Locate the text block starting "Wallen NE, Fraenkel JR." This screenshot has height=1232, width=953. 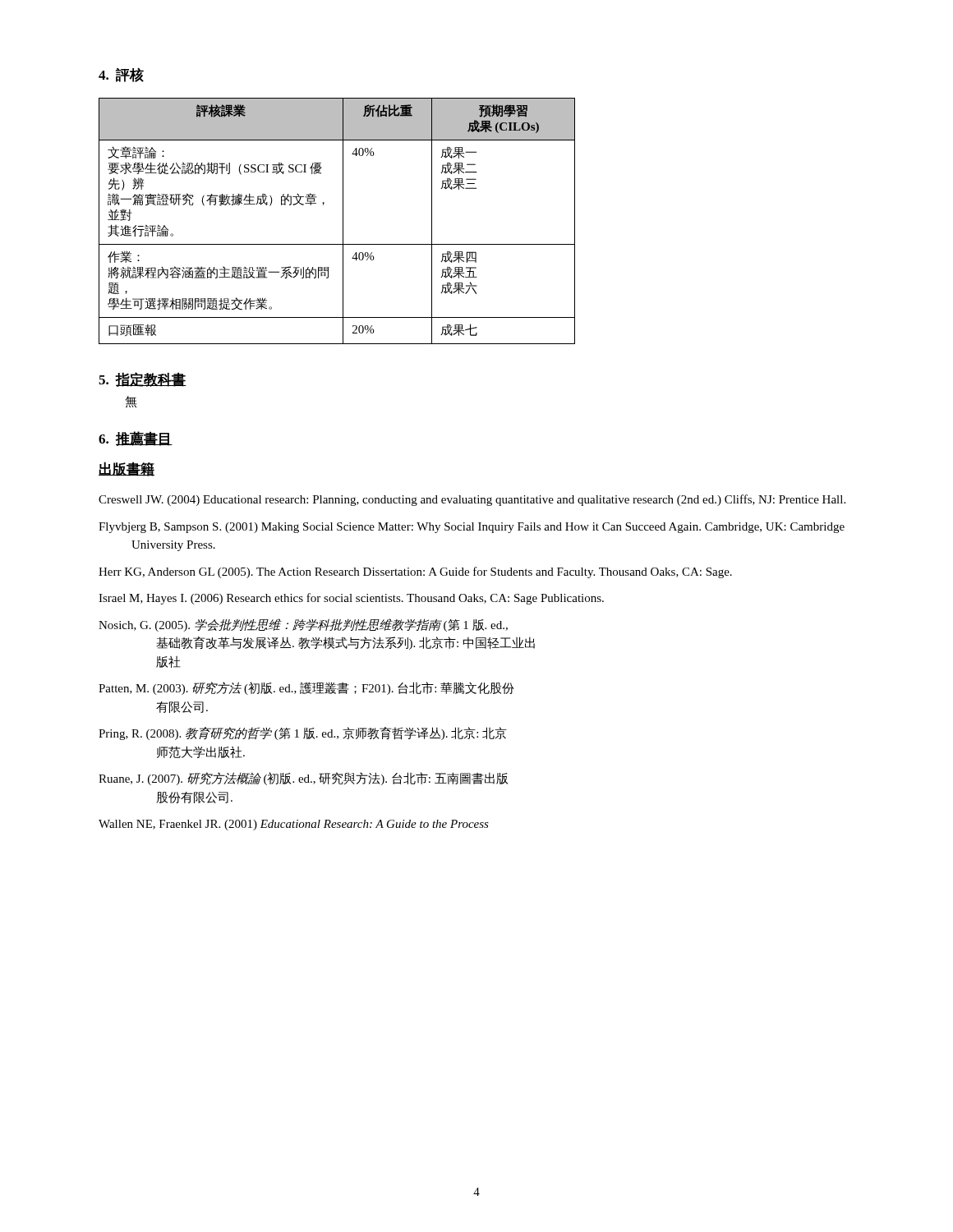(294, 824)
